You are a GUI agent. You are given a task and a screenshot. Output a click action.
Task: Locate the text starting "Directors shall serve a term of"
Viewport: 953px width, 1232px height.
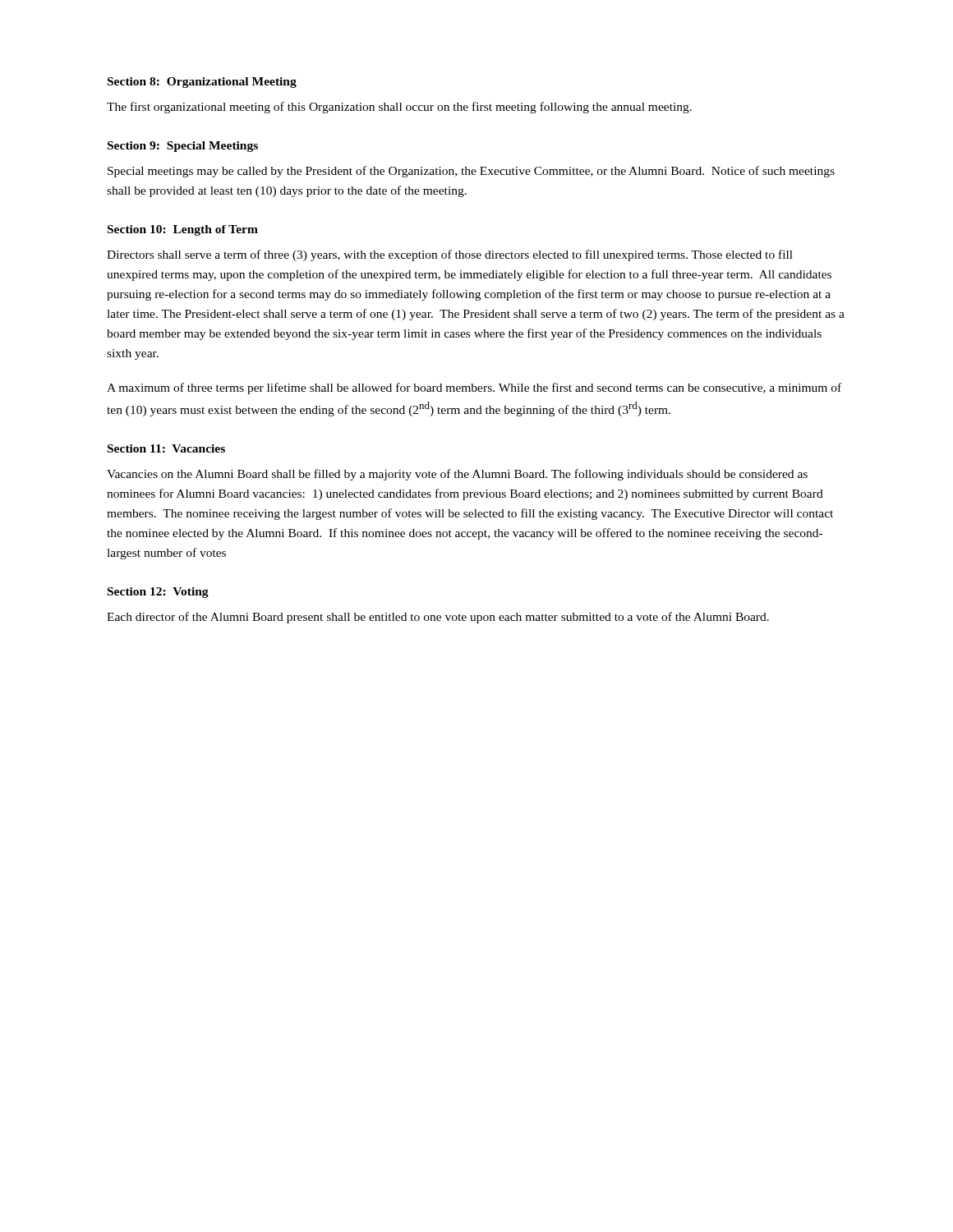click(476, 304)
